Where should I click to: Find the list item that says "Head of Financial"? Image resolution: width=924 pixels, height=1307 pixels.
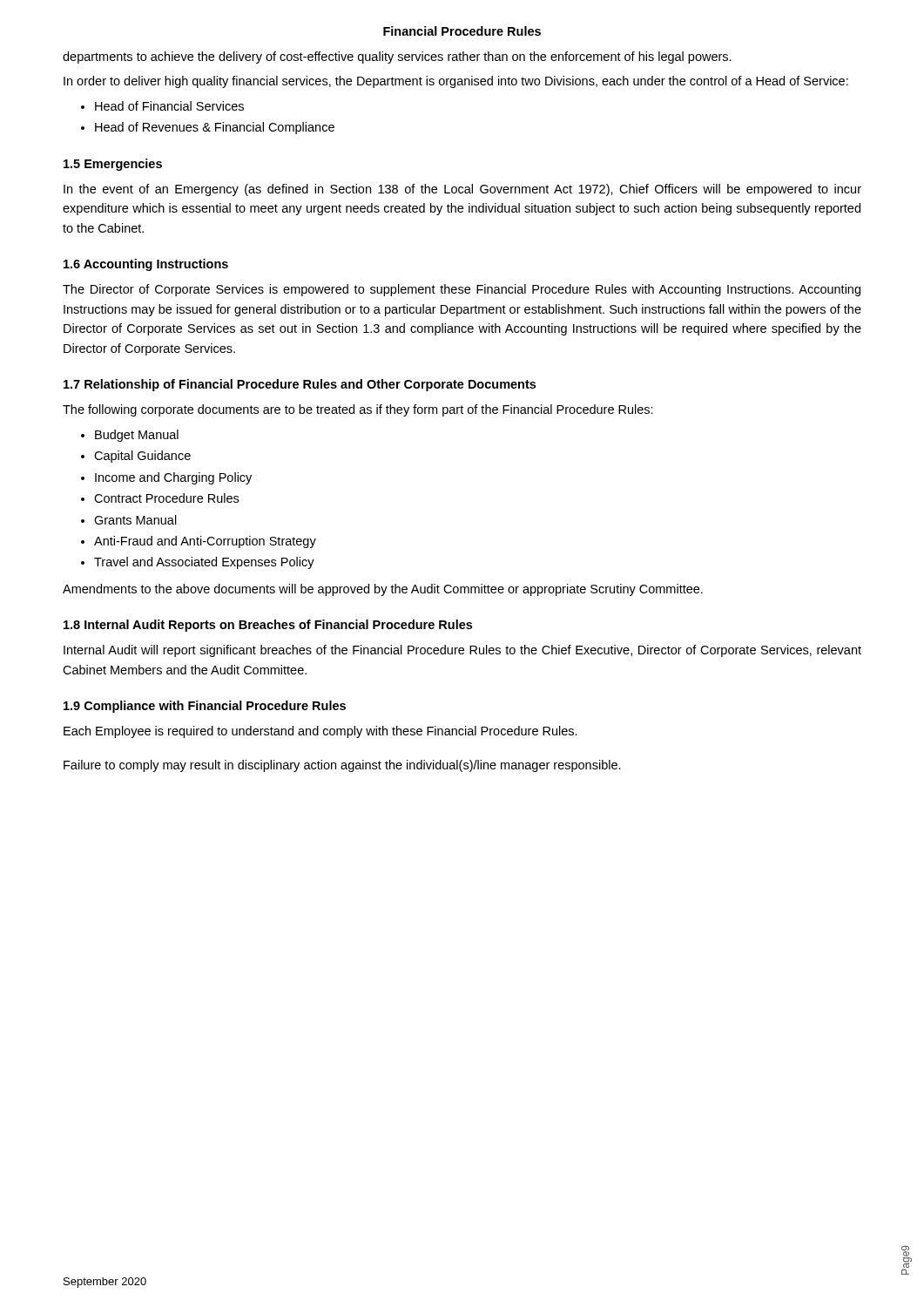169,106
